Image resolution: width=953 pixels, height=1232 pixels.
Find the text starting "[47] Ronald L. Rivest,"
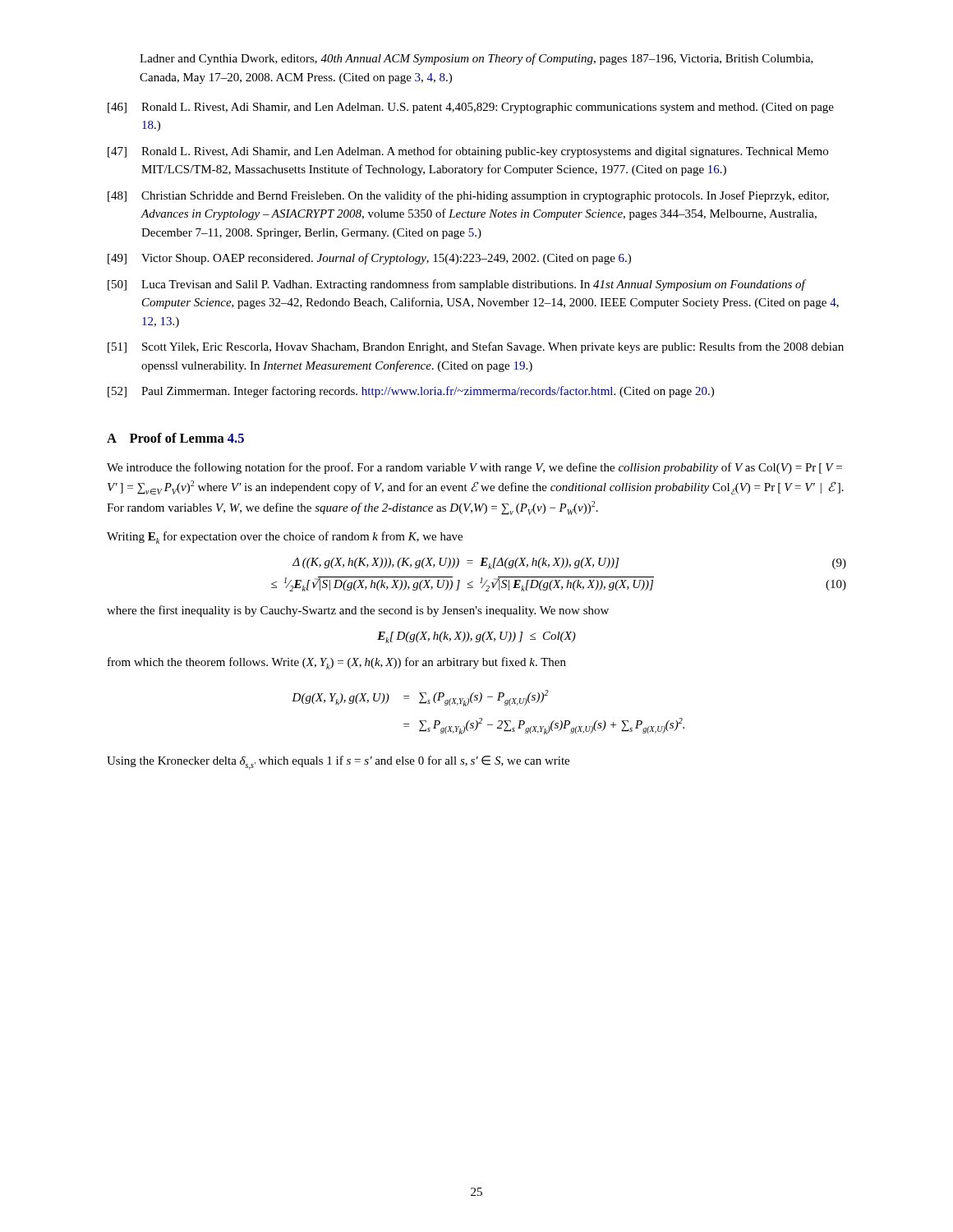coord(476,160)
